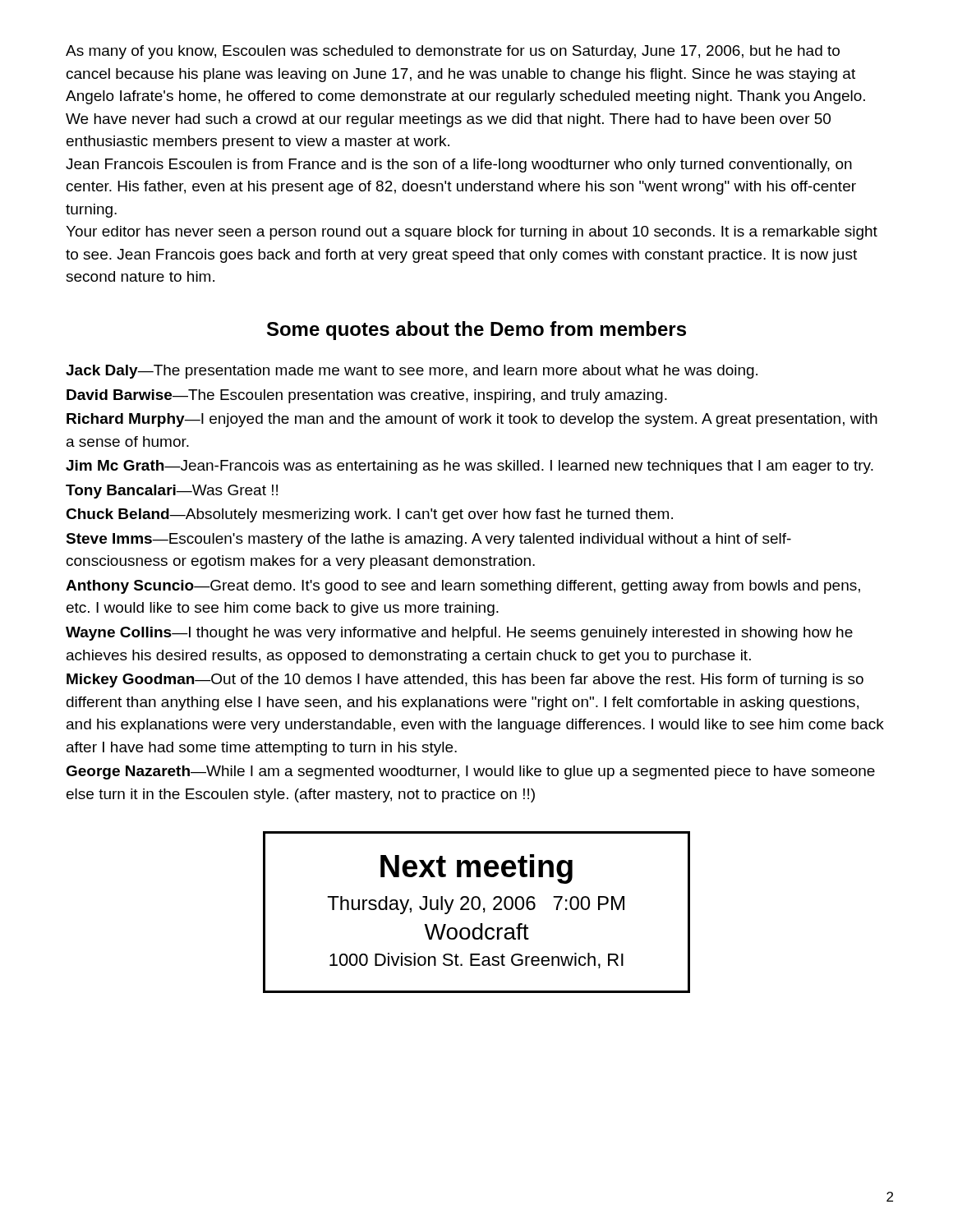Click the passage that begins "Steve Imms—Escoulen's mastery of the lathe is amazing."
The height and width of the screenshot is (1232, 953).
click(429, 550)
